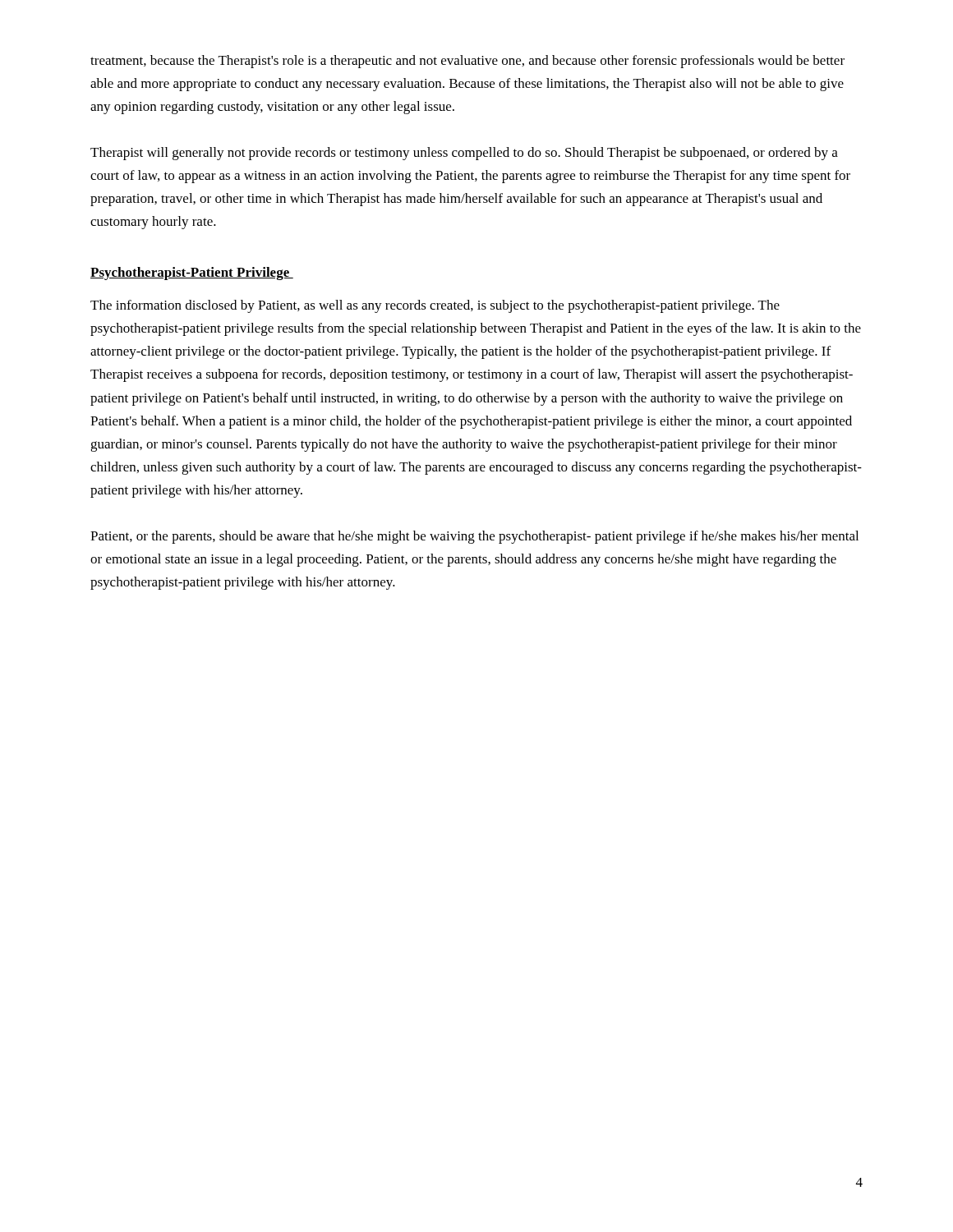Navigate to the passage starting "The information disclosed by Patient, as"

[476, 398]
